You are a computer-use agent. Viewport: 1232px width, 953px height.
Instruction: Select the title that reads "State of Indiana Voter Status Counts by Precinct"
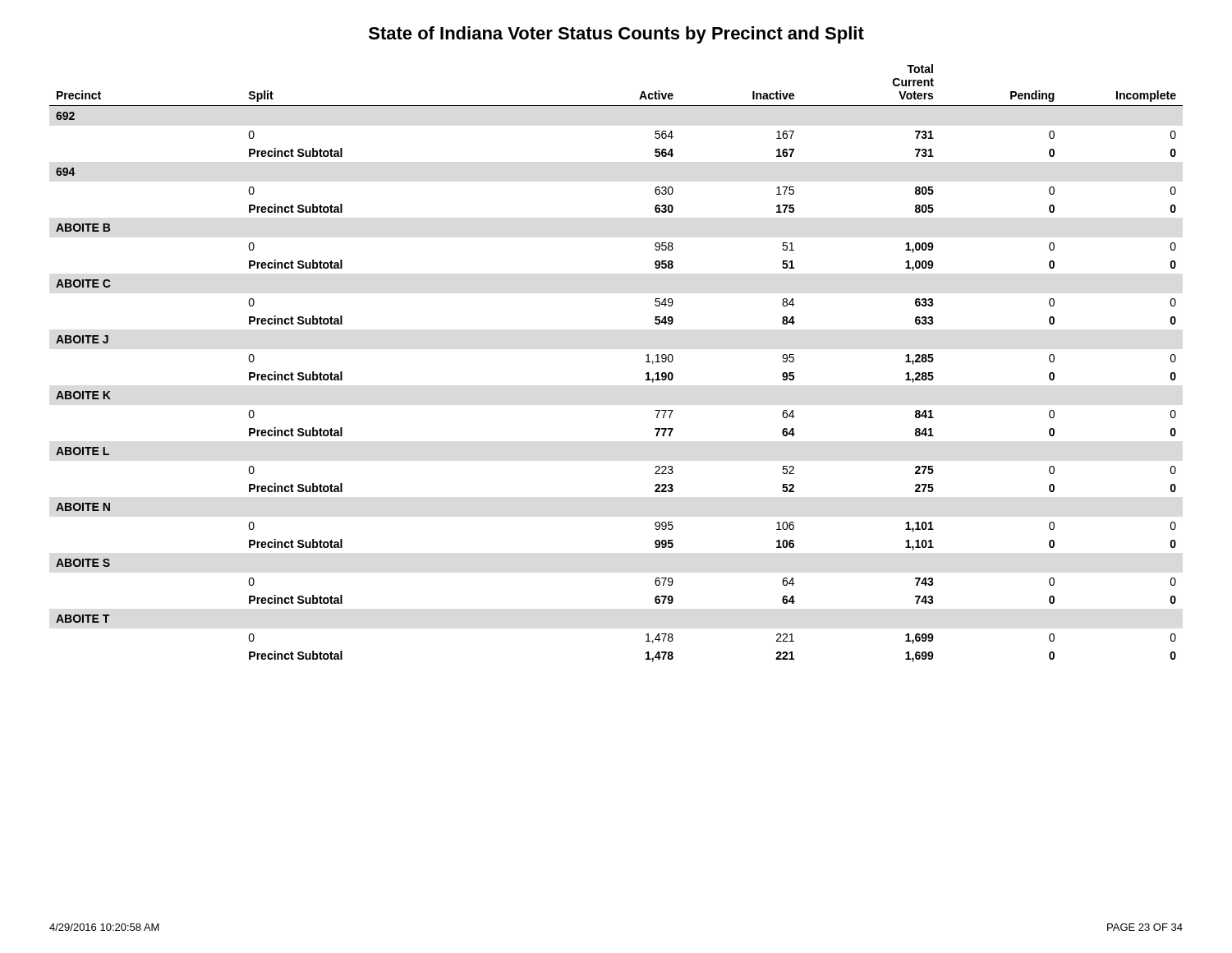(x=616, y=34)
